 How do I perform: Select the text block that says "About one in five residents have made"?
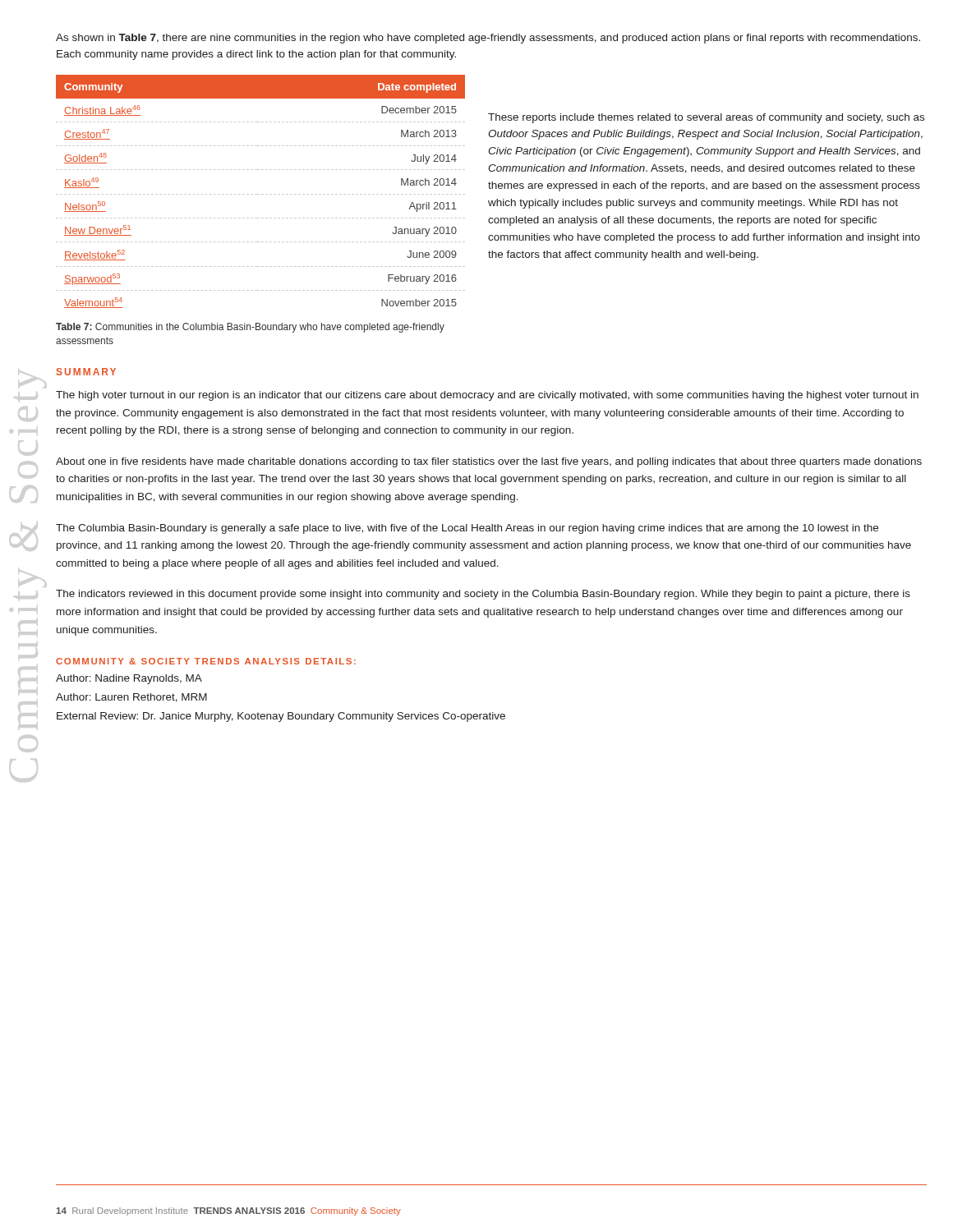(x=489, y=479)
